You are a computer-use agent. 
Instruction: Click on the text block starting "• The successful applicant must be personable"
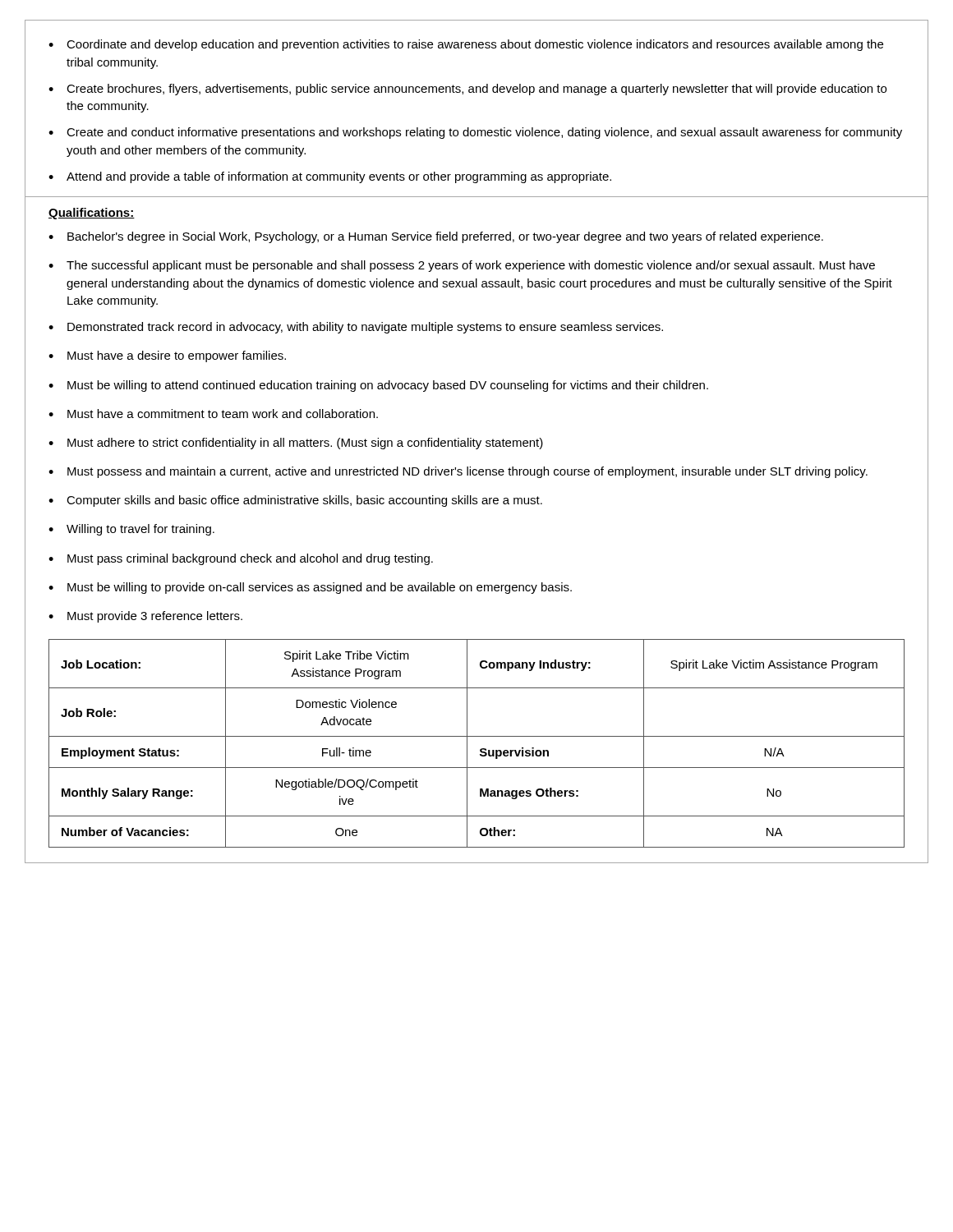click(x=476, y=283)
